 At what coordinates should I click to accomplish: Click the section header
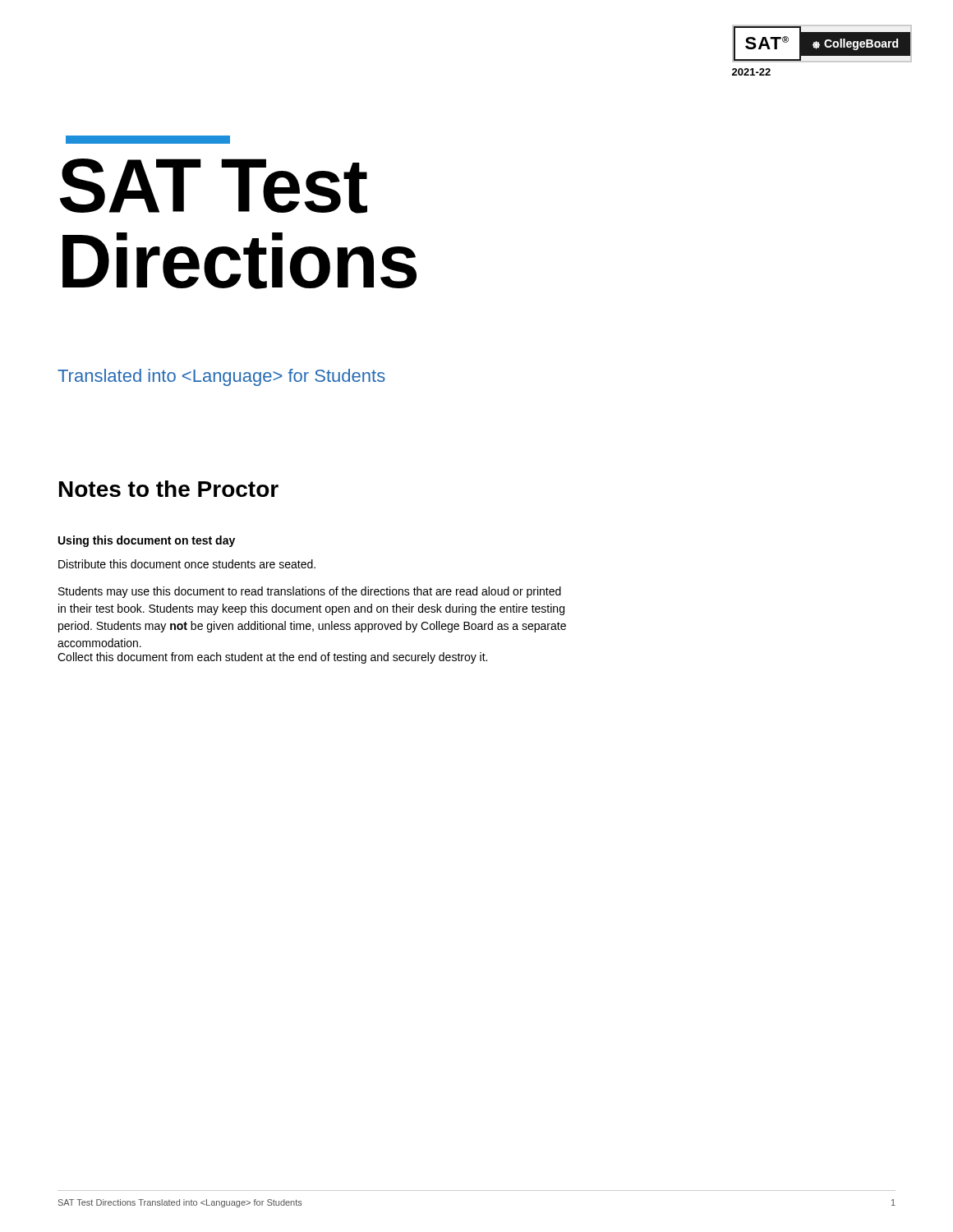click(304, 490)
